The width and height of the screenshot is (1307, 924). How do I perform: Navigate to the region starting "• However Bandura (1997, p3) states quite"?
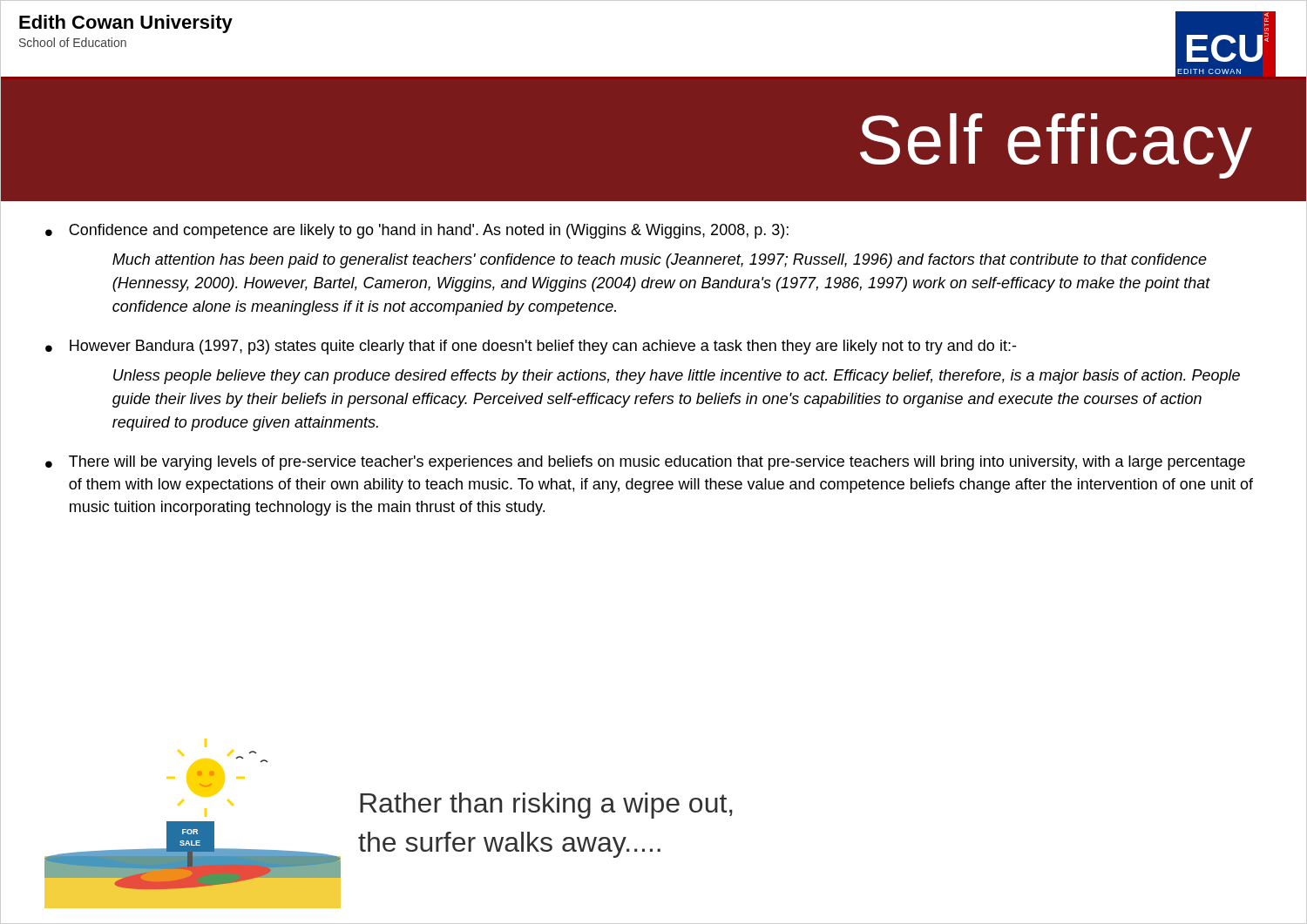tap(654, 385)
